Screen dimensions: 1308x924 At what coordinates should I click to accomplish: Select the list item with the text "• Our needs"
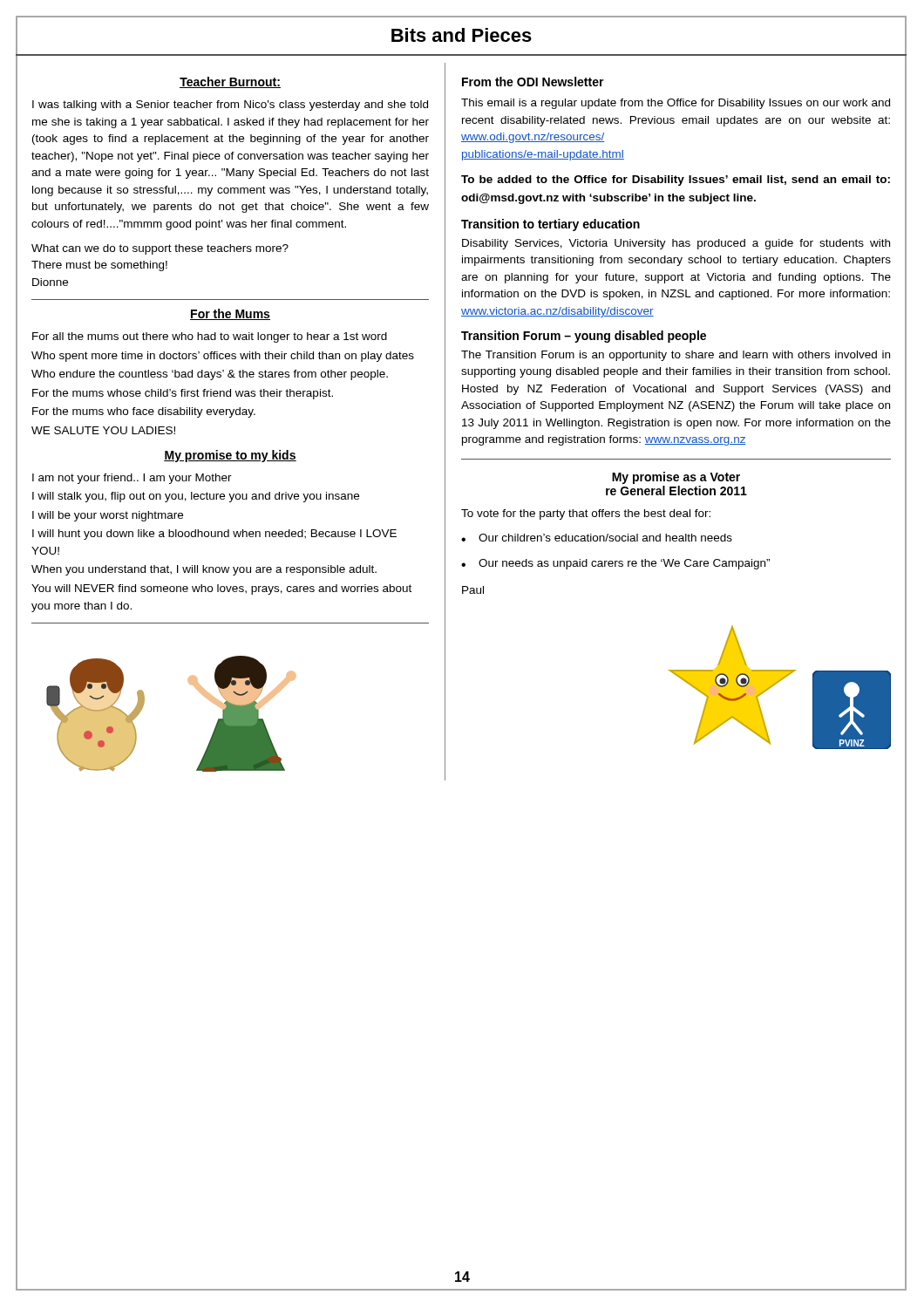[x=616, y=564]
